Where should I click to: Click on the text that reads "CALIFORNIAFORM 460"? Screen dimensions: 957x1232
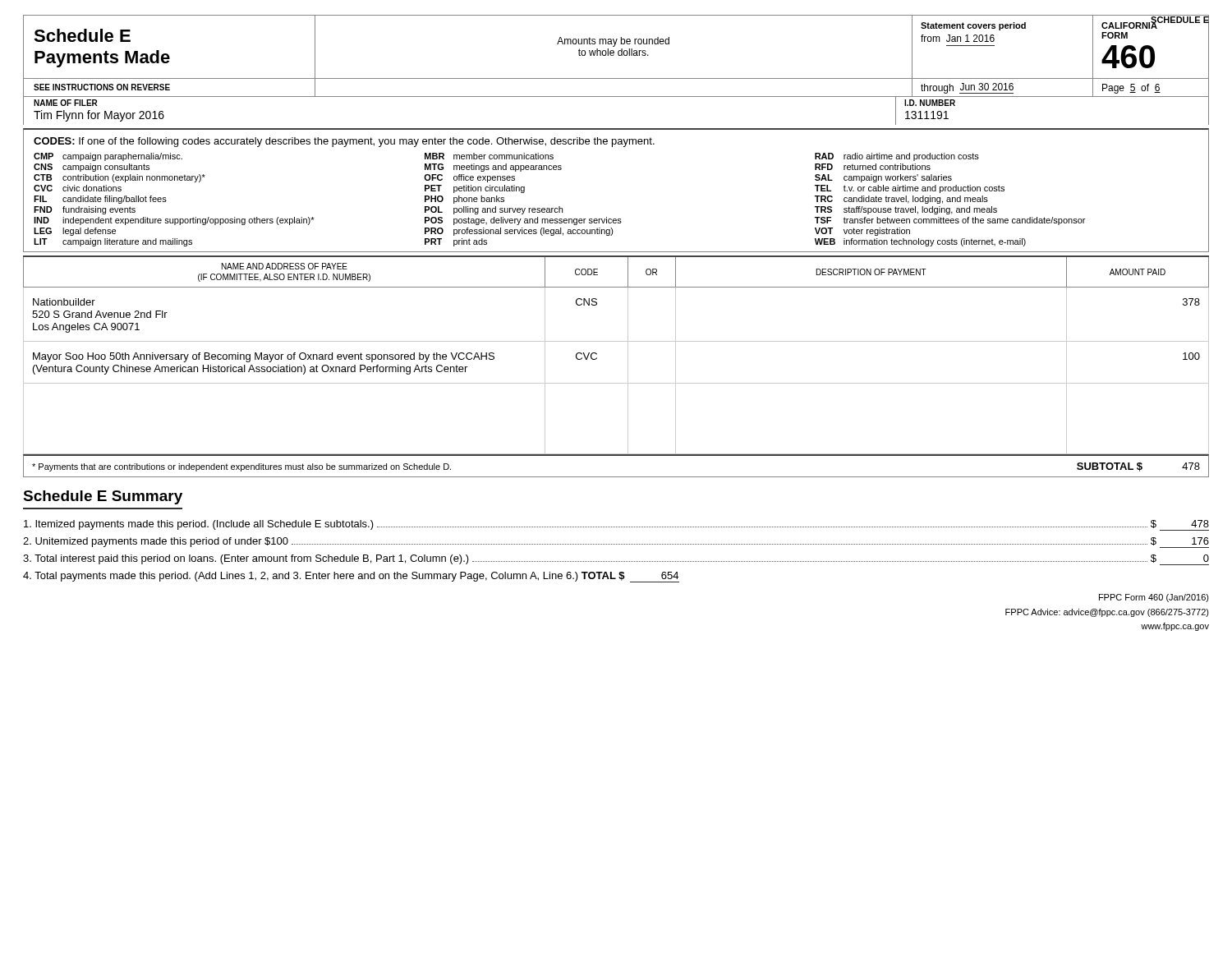pos(1129,48)
